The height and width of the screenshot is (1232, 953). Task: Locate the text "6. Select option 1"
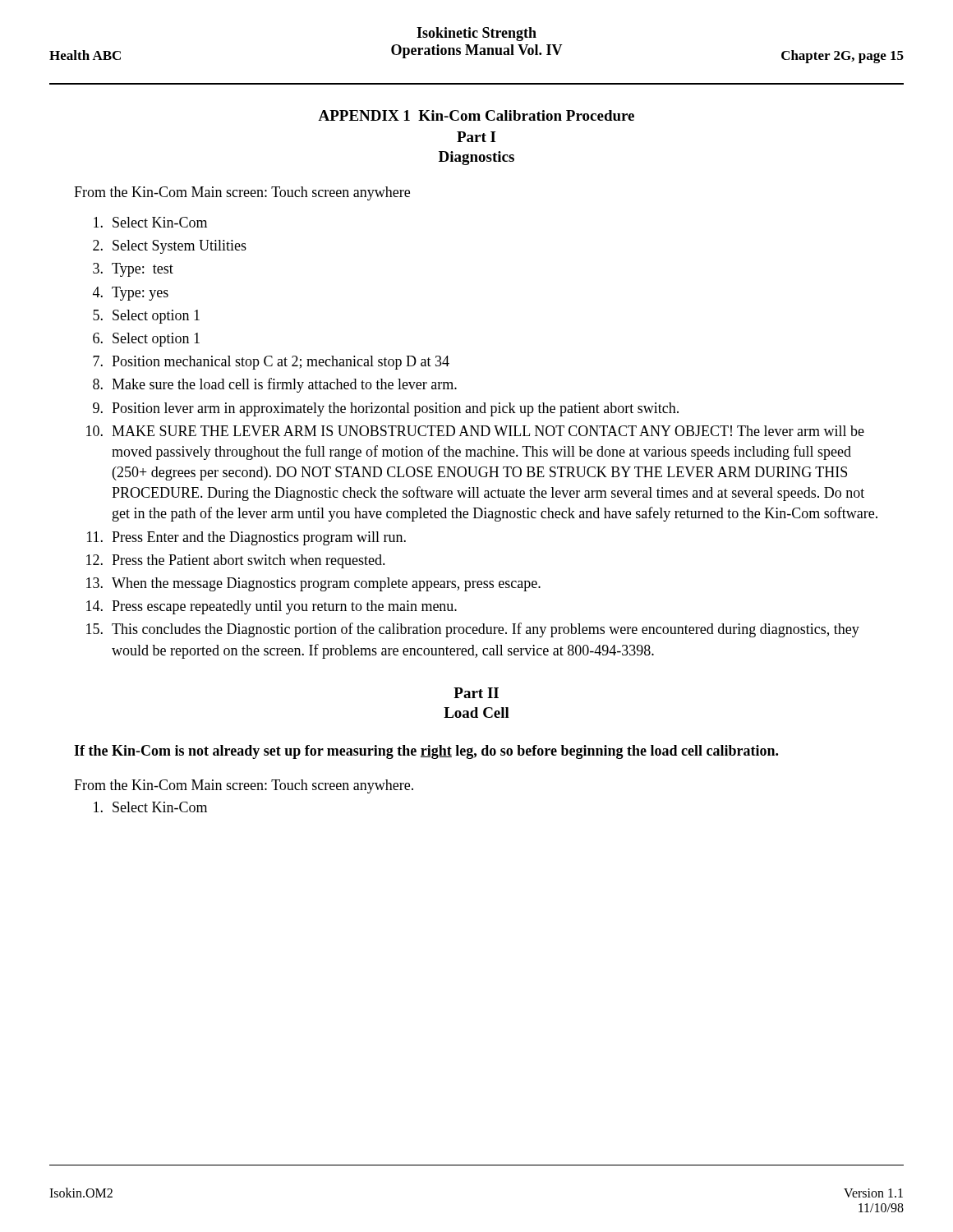(x=146, y=340)
